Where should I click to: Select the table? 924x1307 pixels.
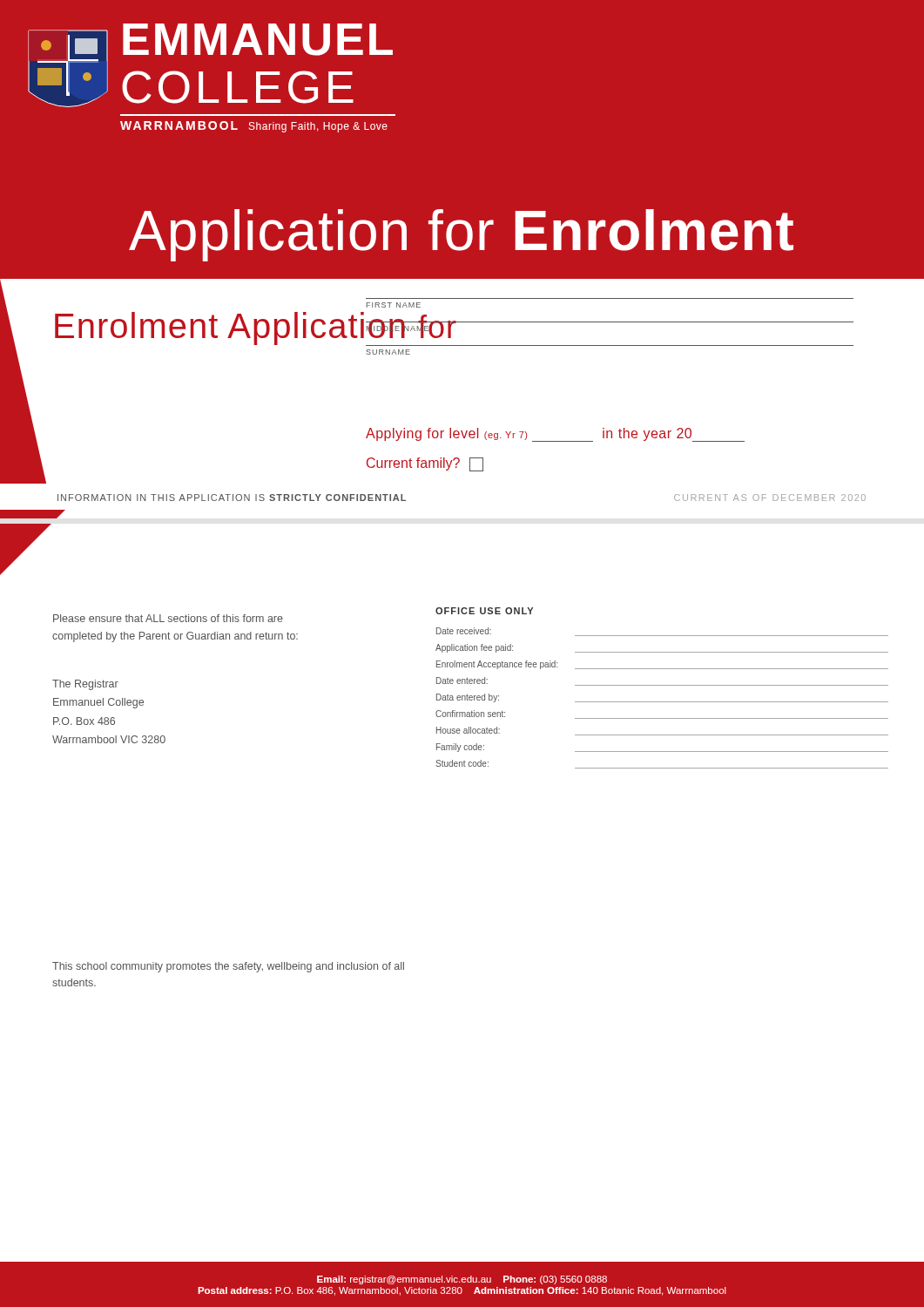(x=662, y=690)
